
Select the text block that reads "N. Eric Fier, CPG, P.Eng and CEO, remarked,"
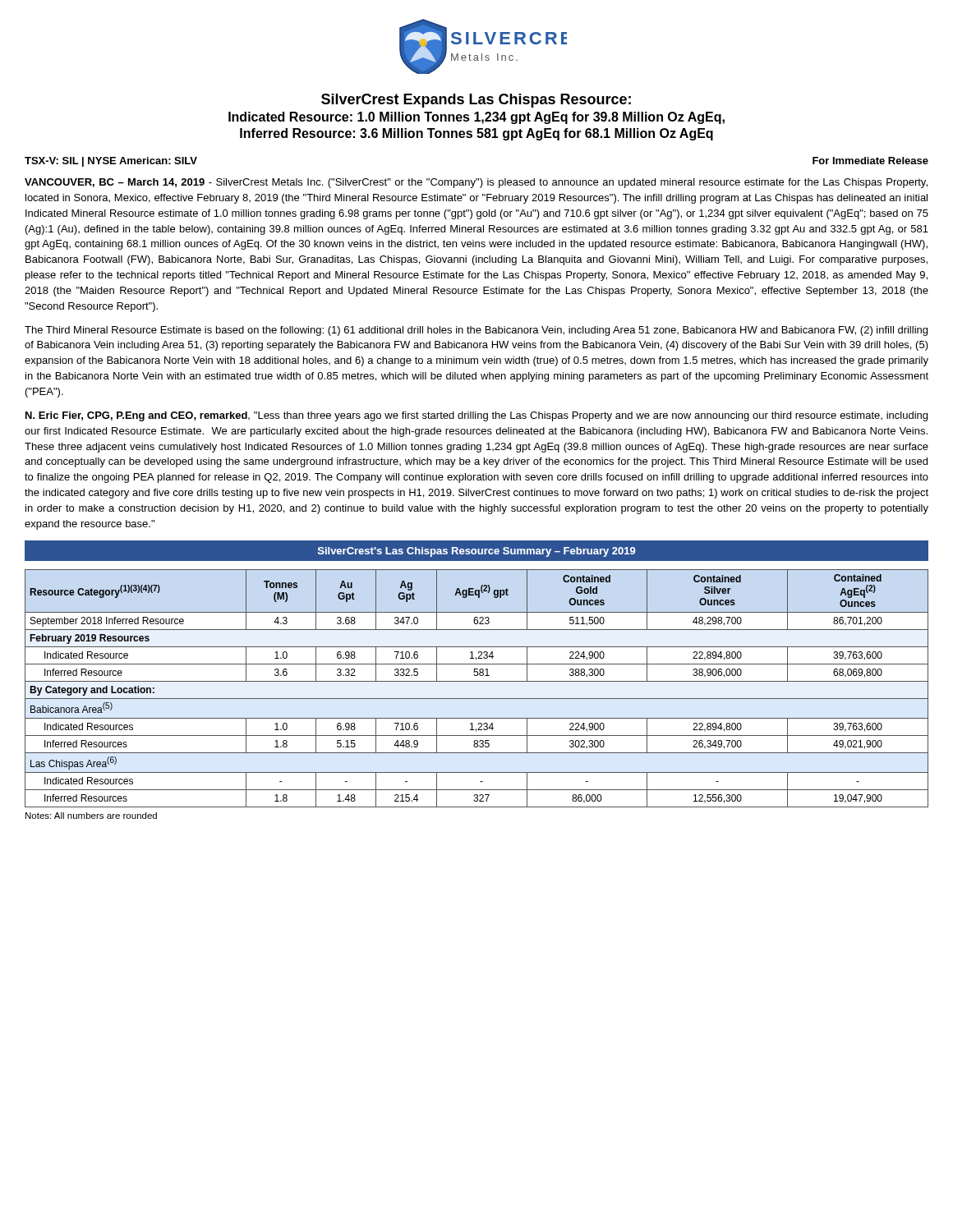point(476,469)
